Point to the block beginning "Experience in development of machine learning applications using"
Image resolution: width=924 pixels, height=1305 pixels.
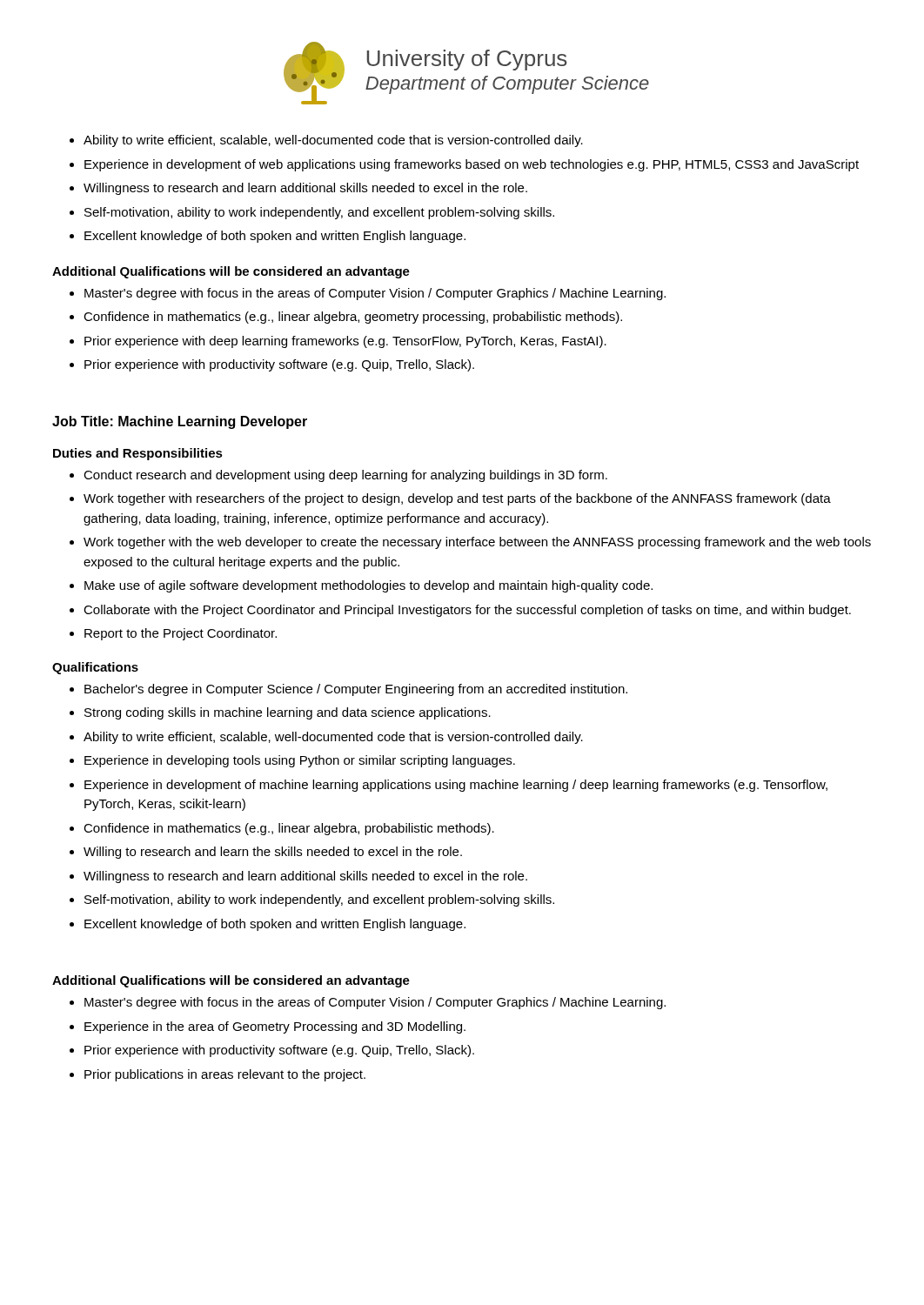click(x=456, y=794)
